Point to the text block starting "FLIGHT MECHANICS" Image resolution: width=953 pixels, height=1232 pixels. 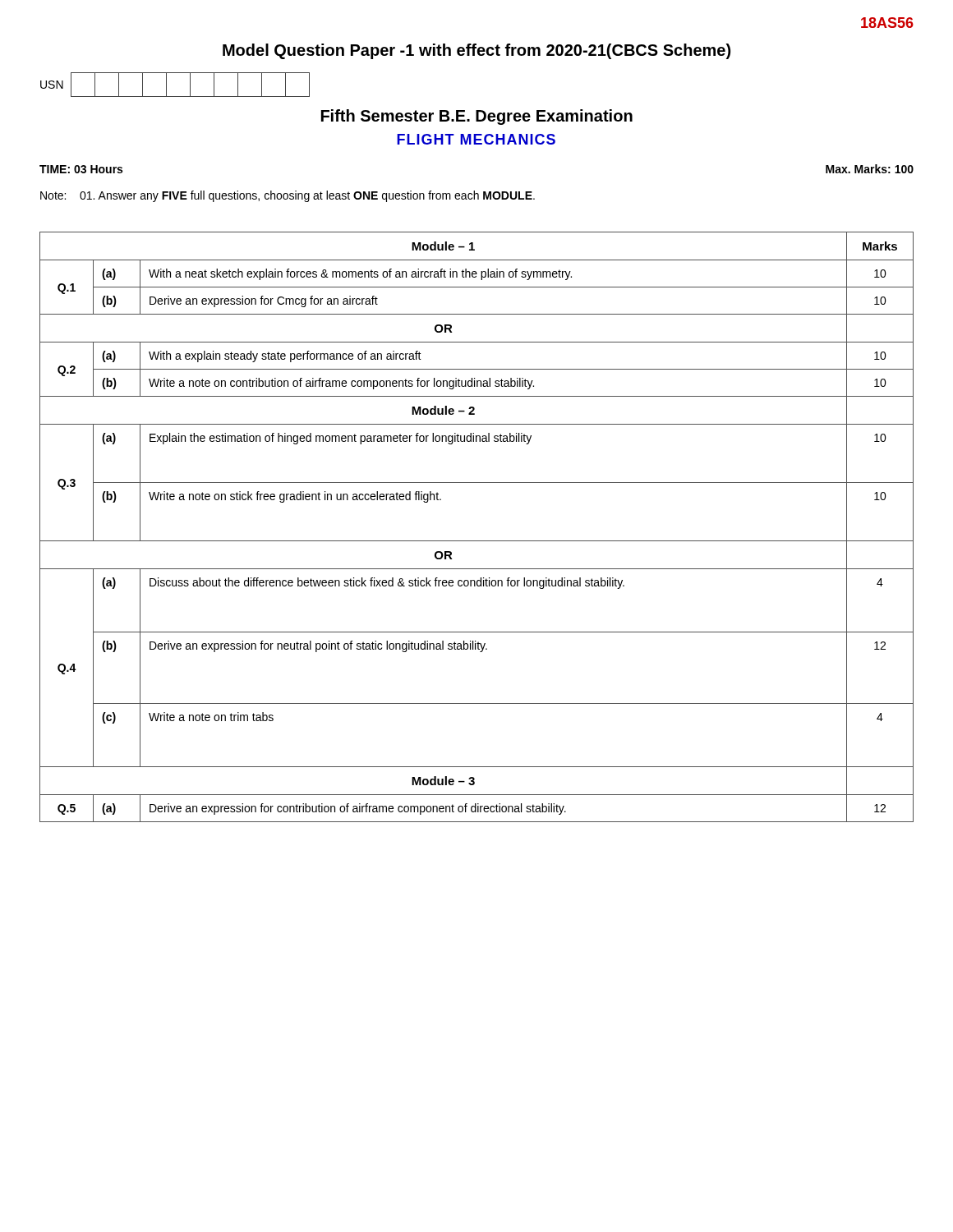click(476, 140)
